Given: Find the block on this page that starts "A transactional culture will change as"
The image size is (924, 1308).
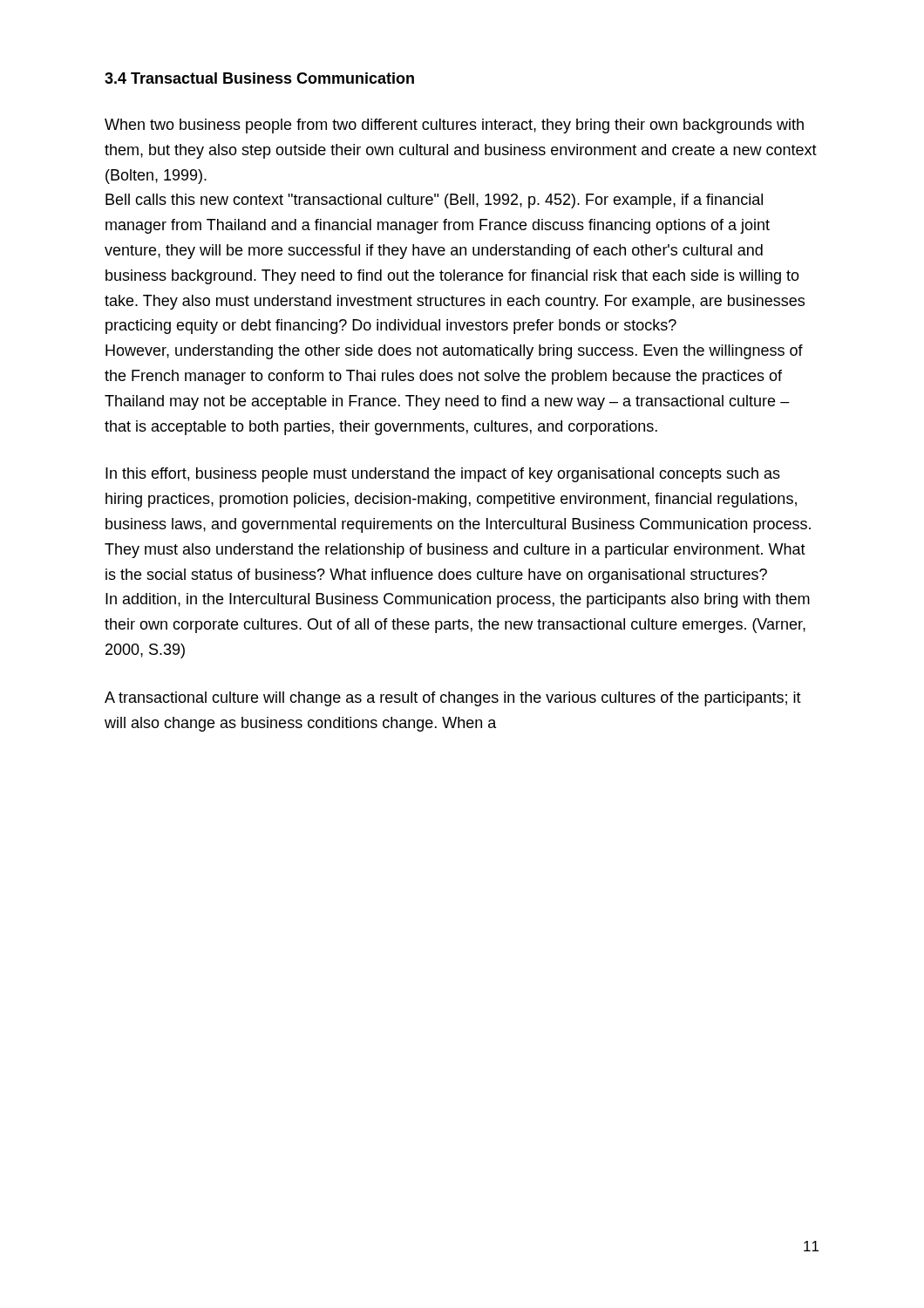Looking at the screenshot, I should [453, 710].
